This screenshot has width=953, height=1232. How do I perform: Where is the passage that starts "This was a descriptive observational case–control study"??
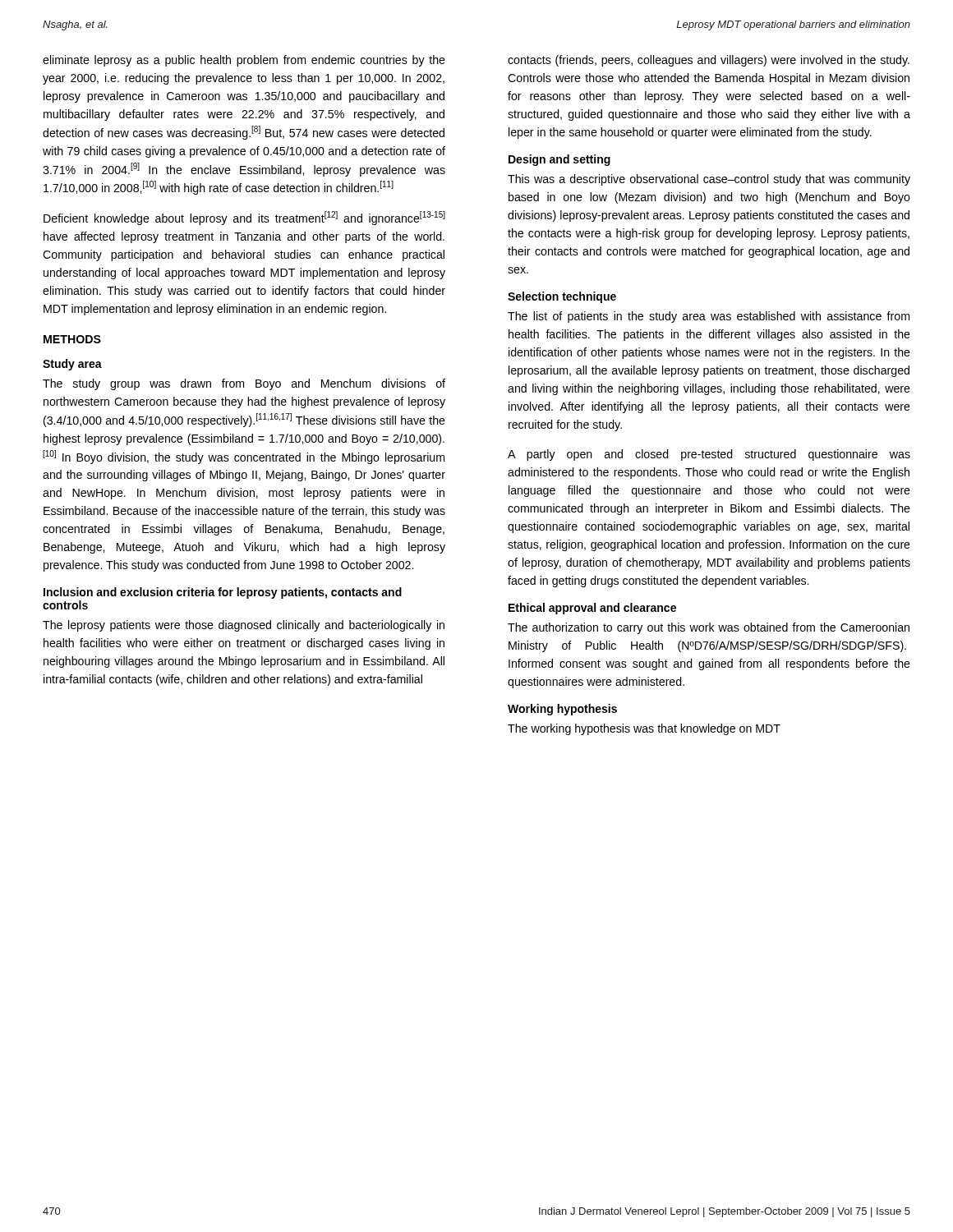(x=709, y=224)
